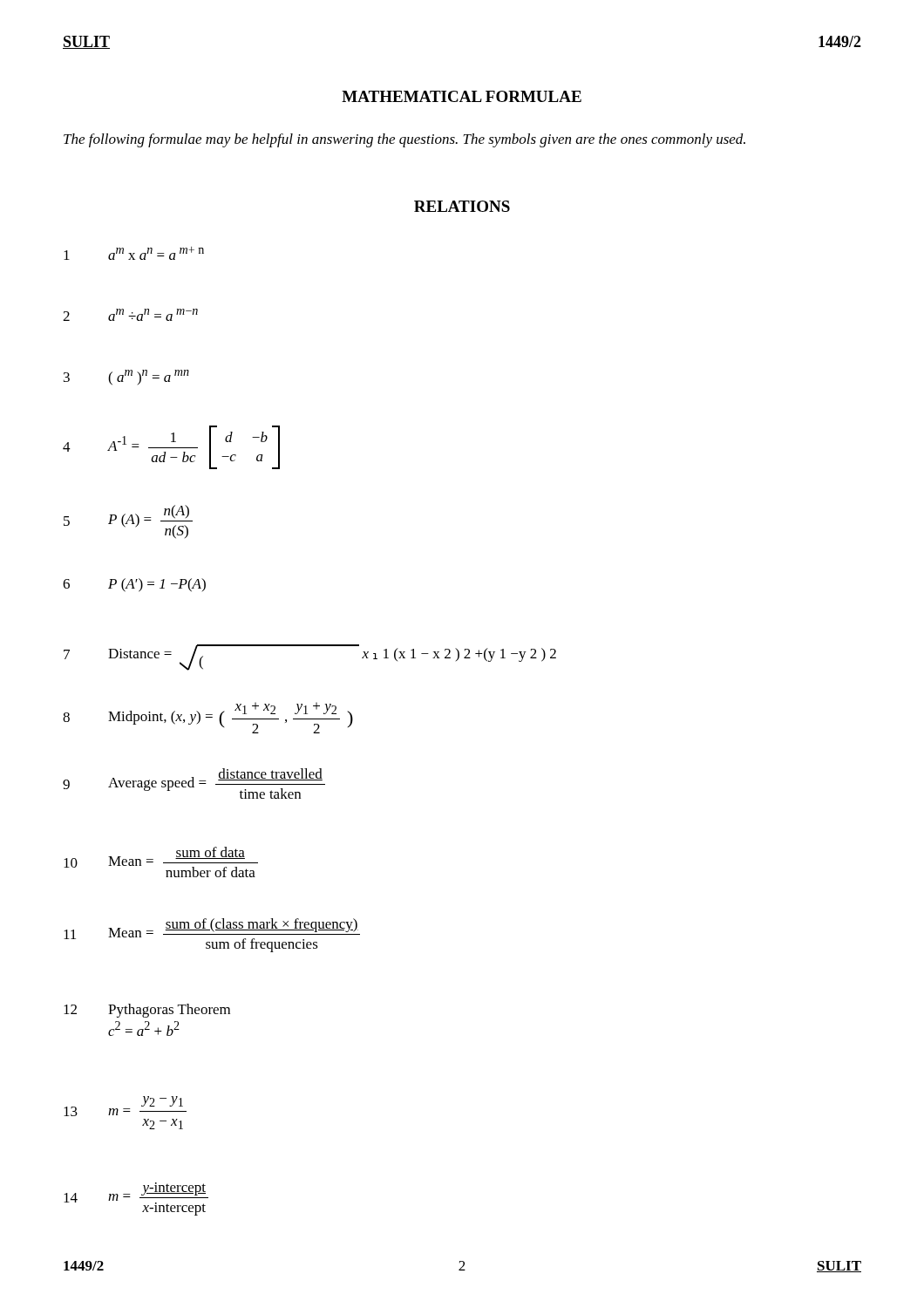
Task: Point to the passage starting "14 m = y-intercept x-intercept"
Action: 136,1198
